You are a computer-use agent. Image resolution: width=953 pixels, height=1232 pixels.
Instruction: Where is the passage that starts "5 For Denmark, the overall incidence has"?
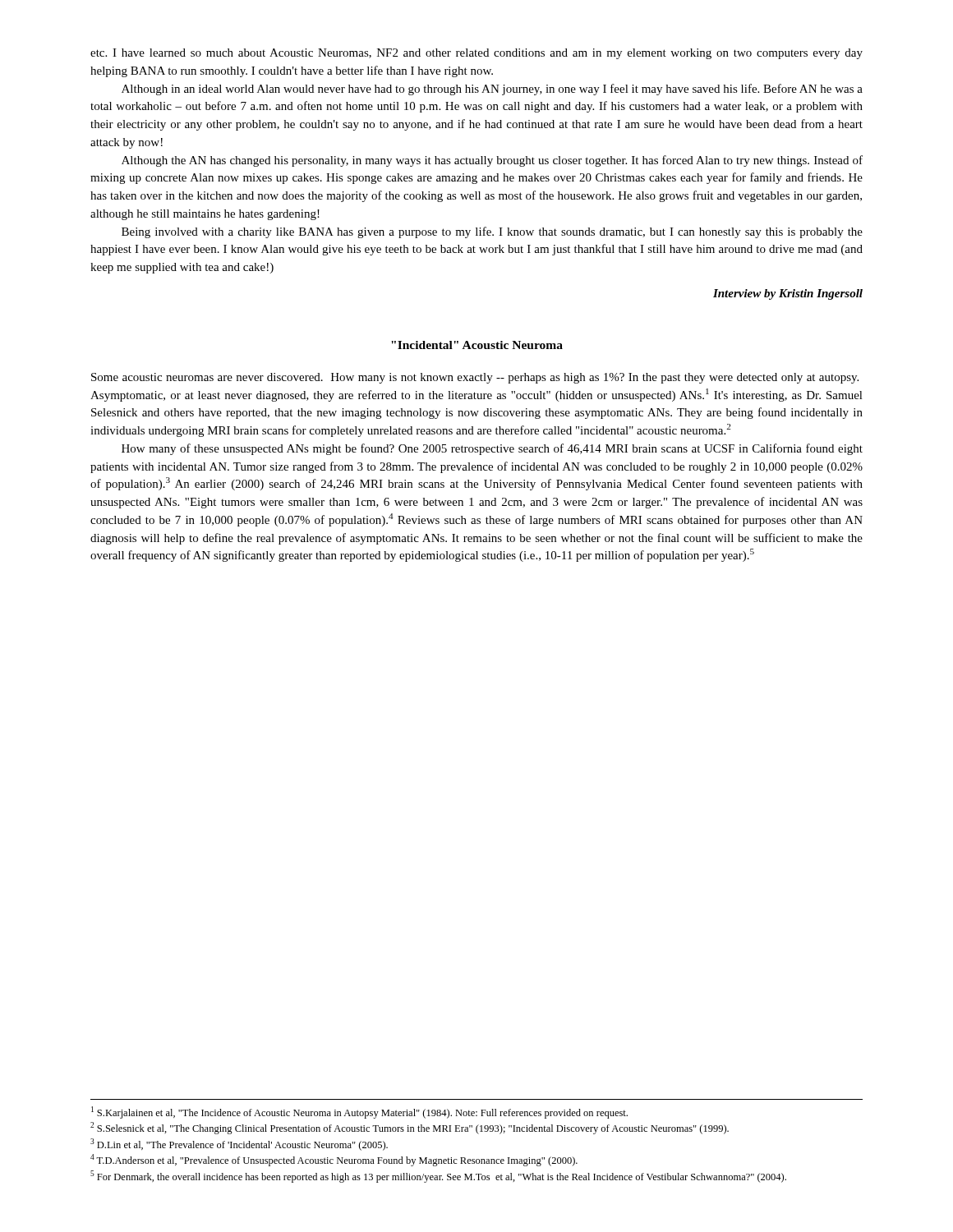(476, 1177)
